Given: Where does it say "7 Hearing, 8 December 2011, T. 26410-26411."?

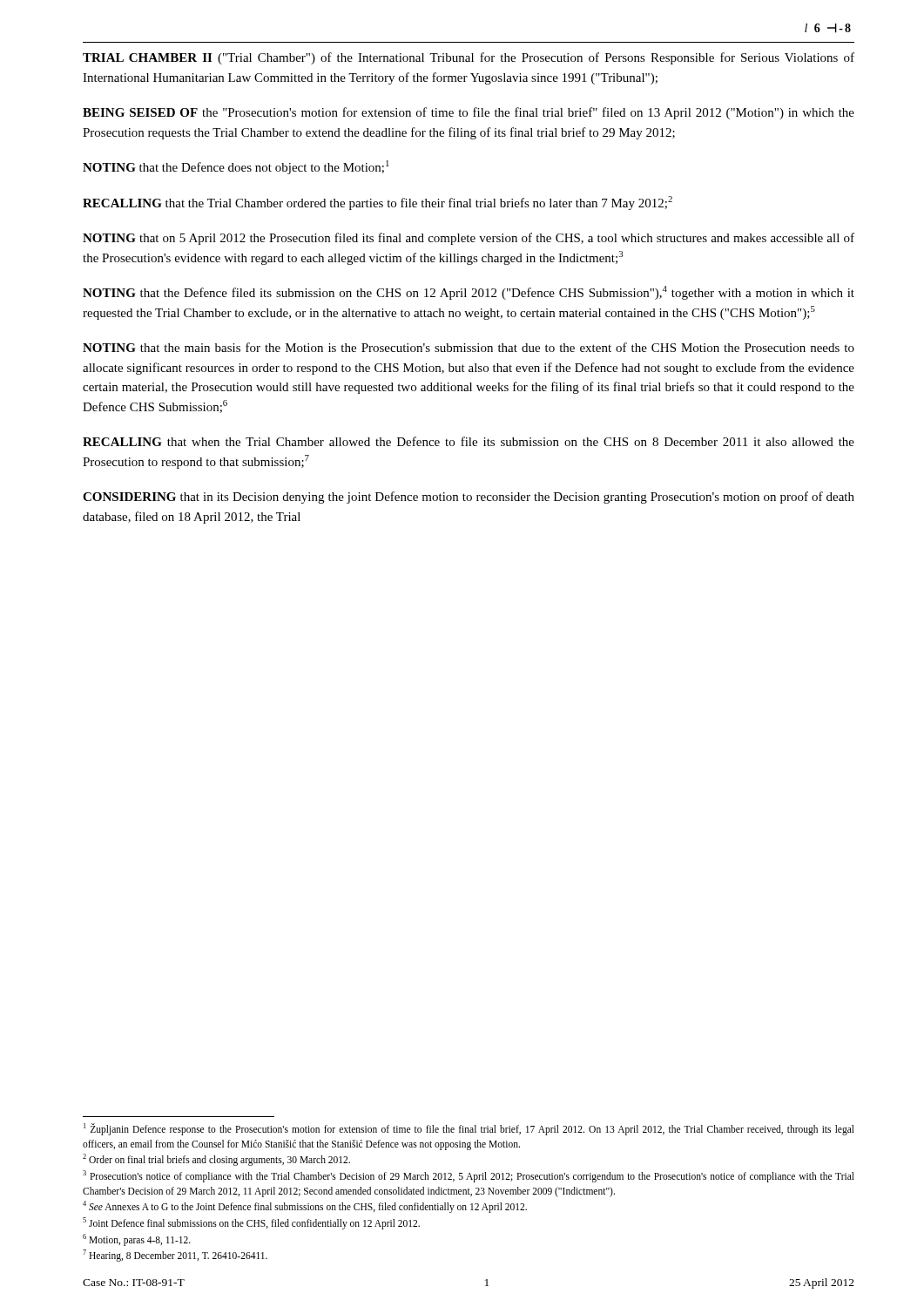Looking at the screenshot, I should click(x=175, y=1255).
